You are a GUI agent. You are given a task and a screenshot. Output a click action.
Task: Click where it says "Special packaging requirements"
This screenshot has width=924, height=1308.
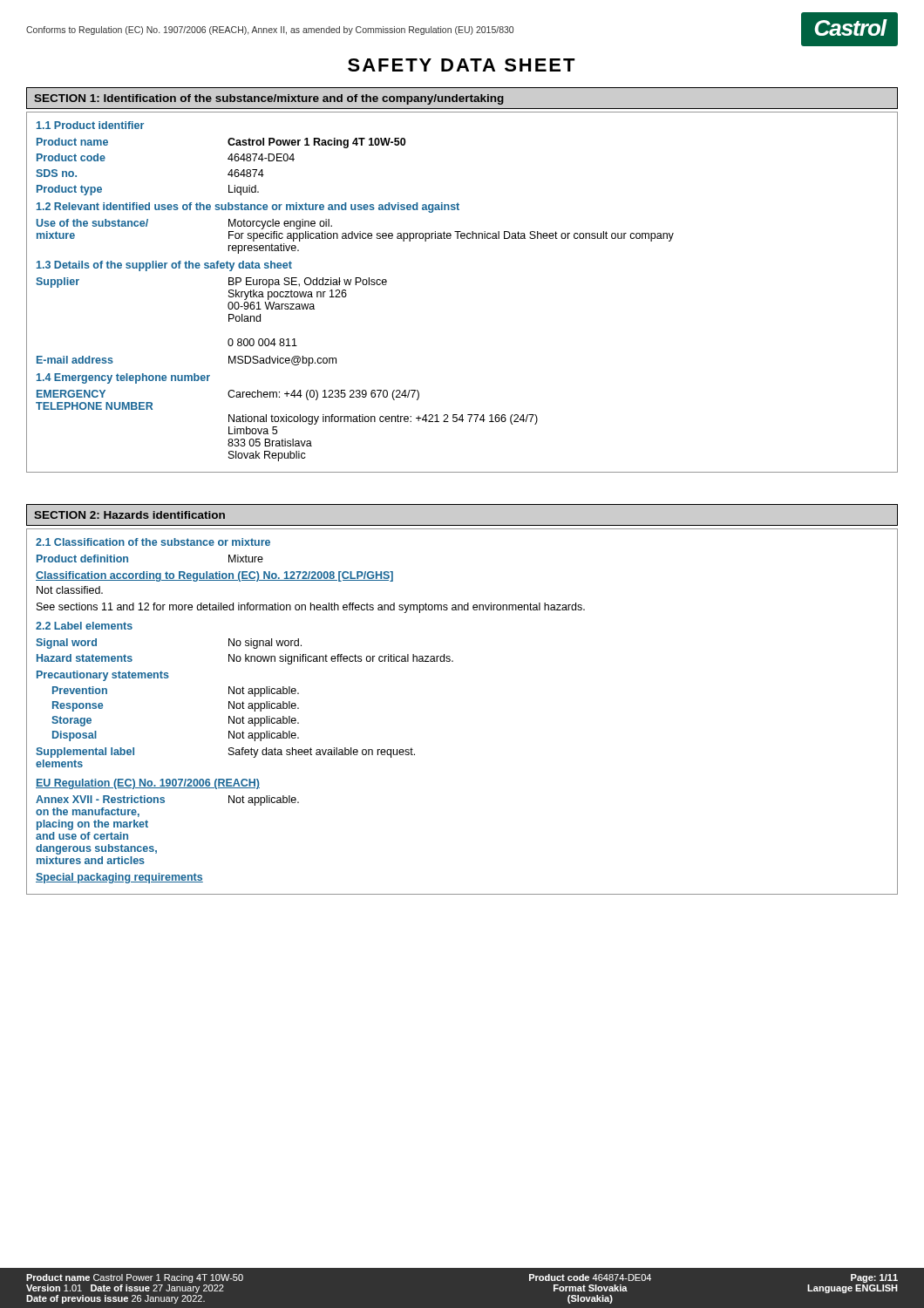(119, 877)
